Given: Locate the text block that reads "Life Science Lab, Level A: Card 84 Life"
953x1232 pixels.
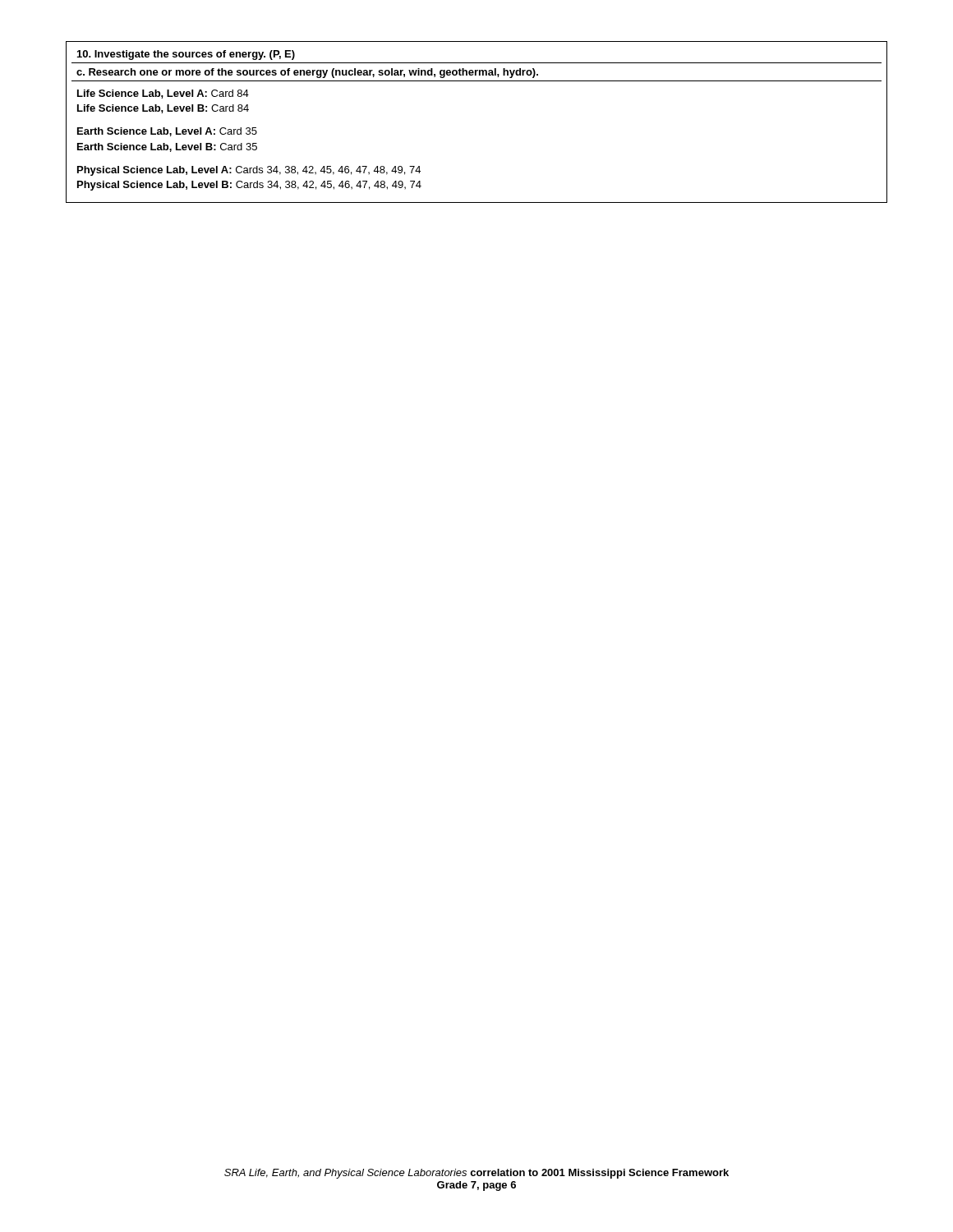Looking at the screenshot, I should 163,101.
